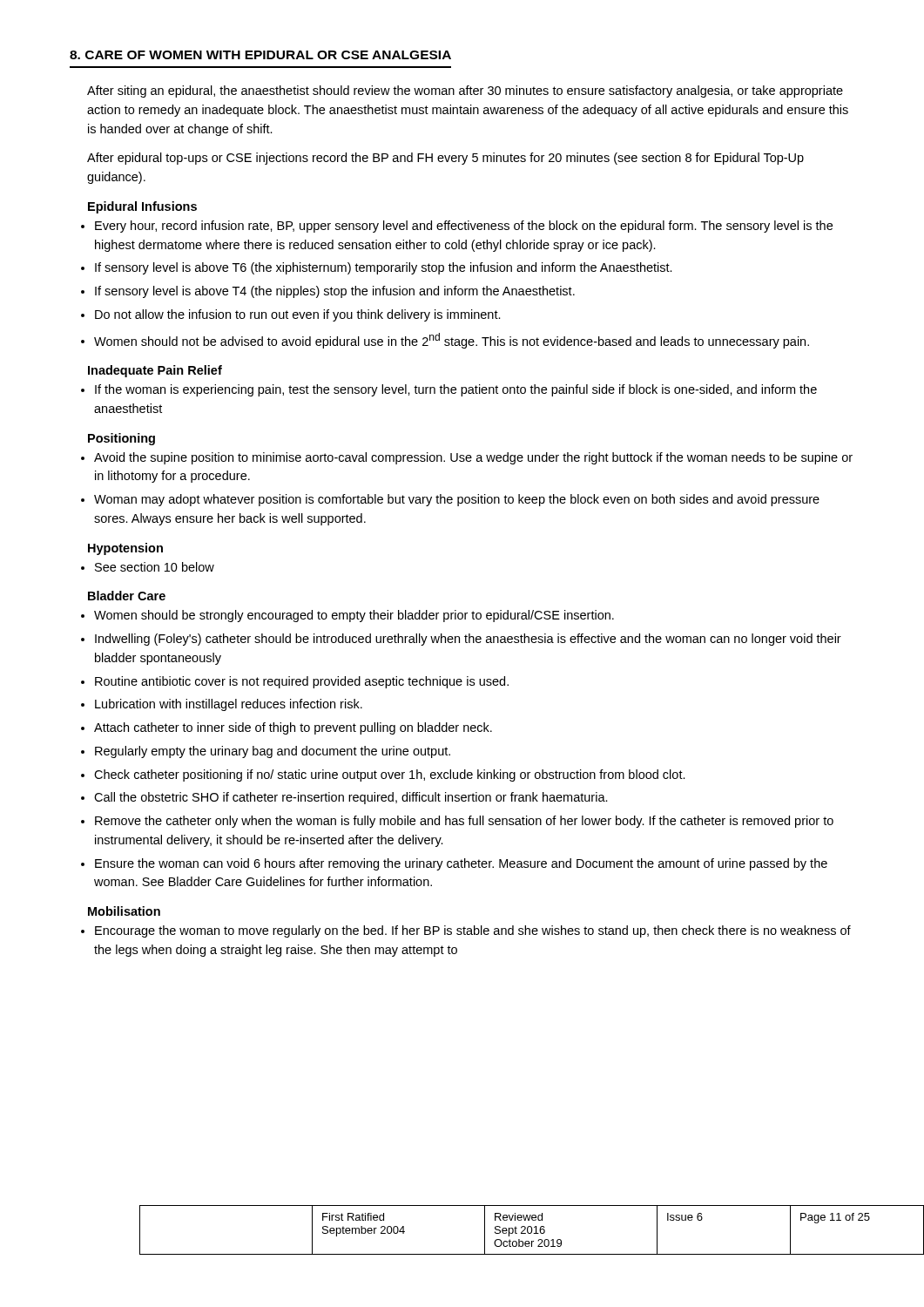Image resolution: width=924 pixels, height=1307 pixels.
Task: Select the text block with the text "After epidural top-ups or"
Action: 446,167
